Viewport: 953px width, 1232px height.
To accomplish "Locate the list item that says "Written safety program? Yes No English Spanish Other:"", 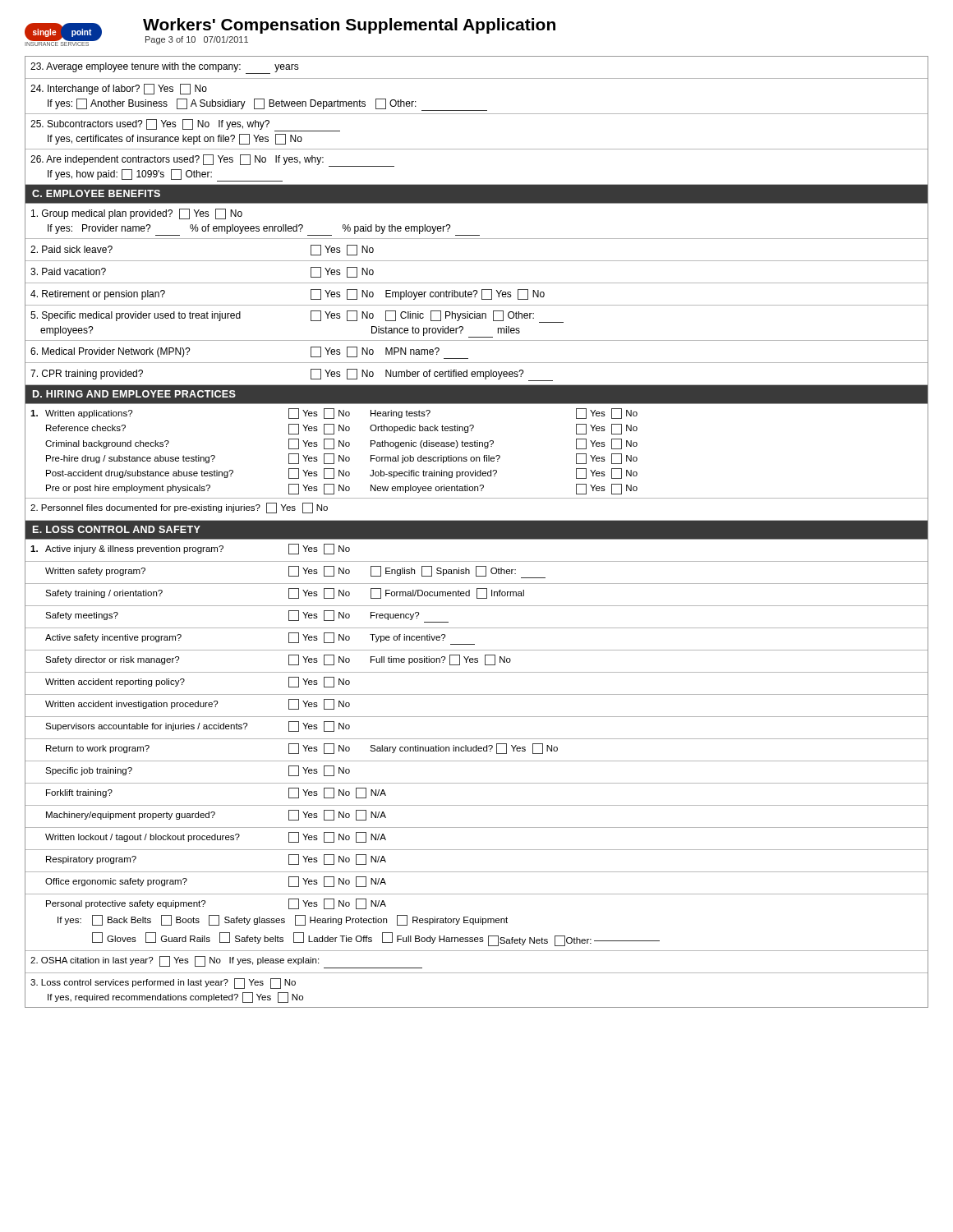I will point(476,571).
